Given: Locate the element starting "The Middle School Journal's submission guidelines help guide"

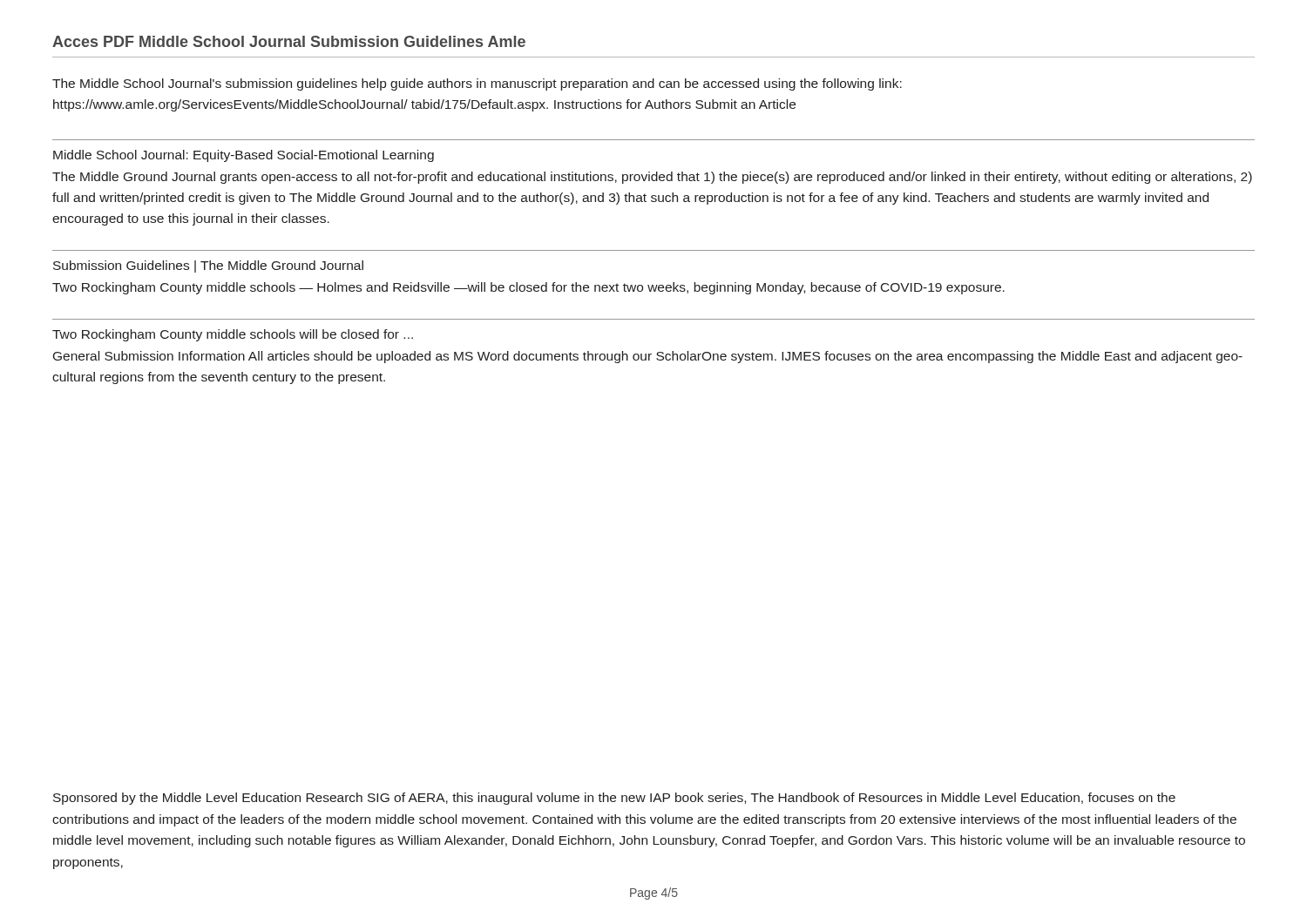Looking at the screenshot, I should [x=477, y=94].
